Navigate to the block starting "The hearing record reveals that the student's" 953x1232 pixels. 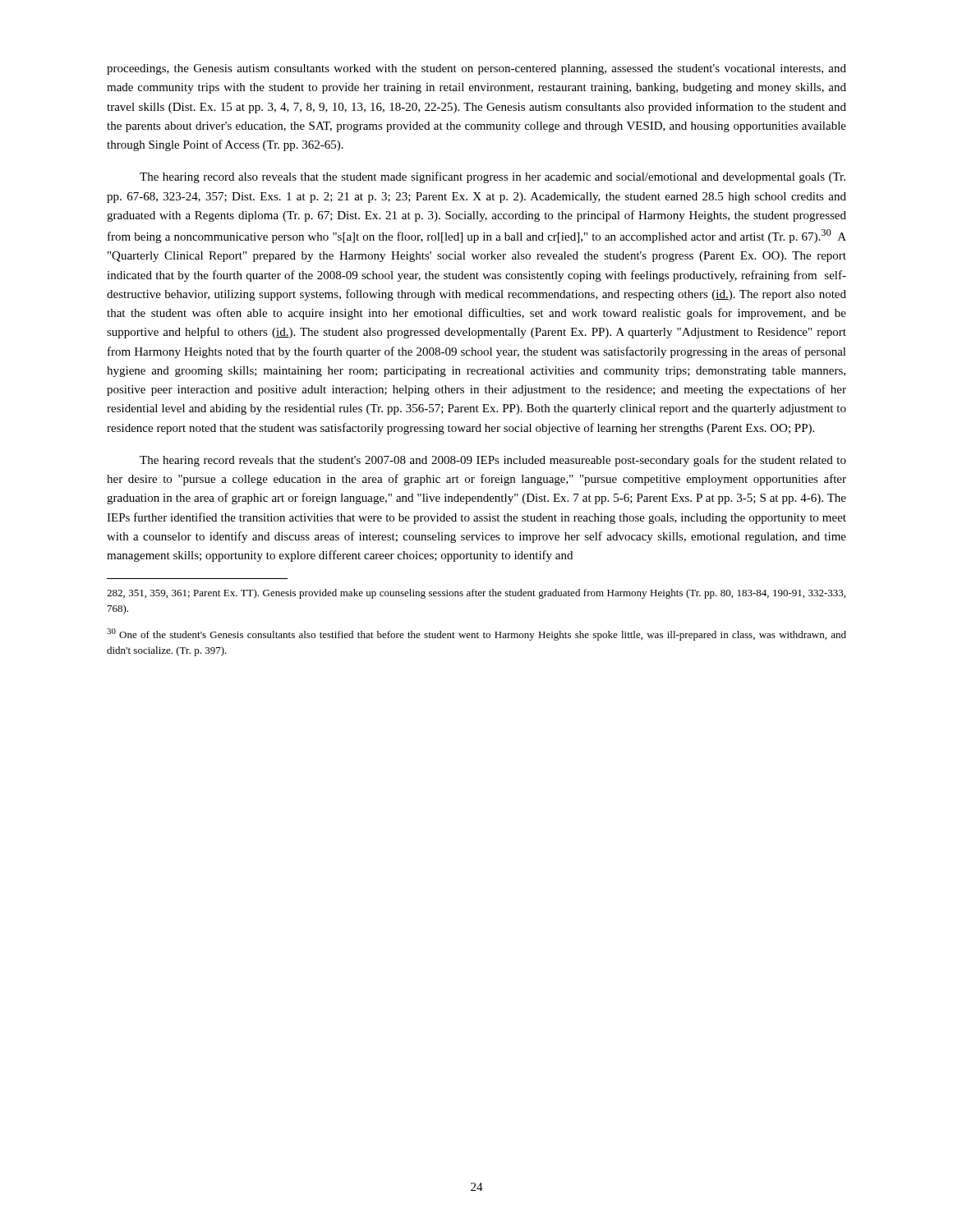(x=476, y=508)
